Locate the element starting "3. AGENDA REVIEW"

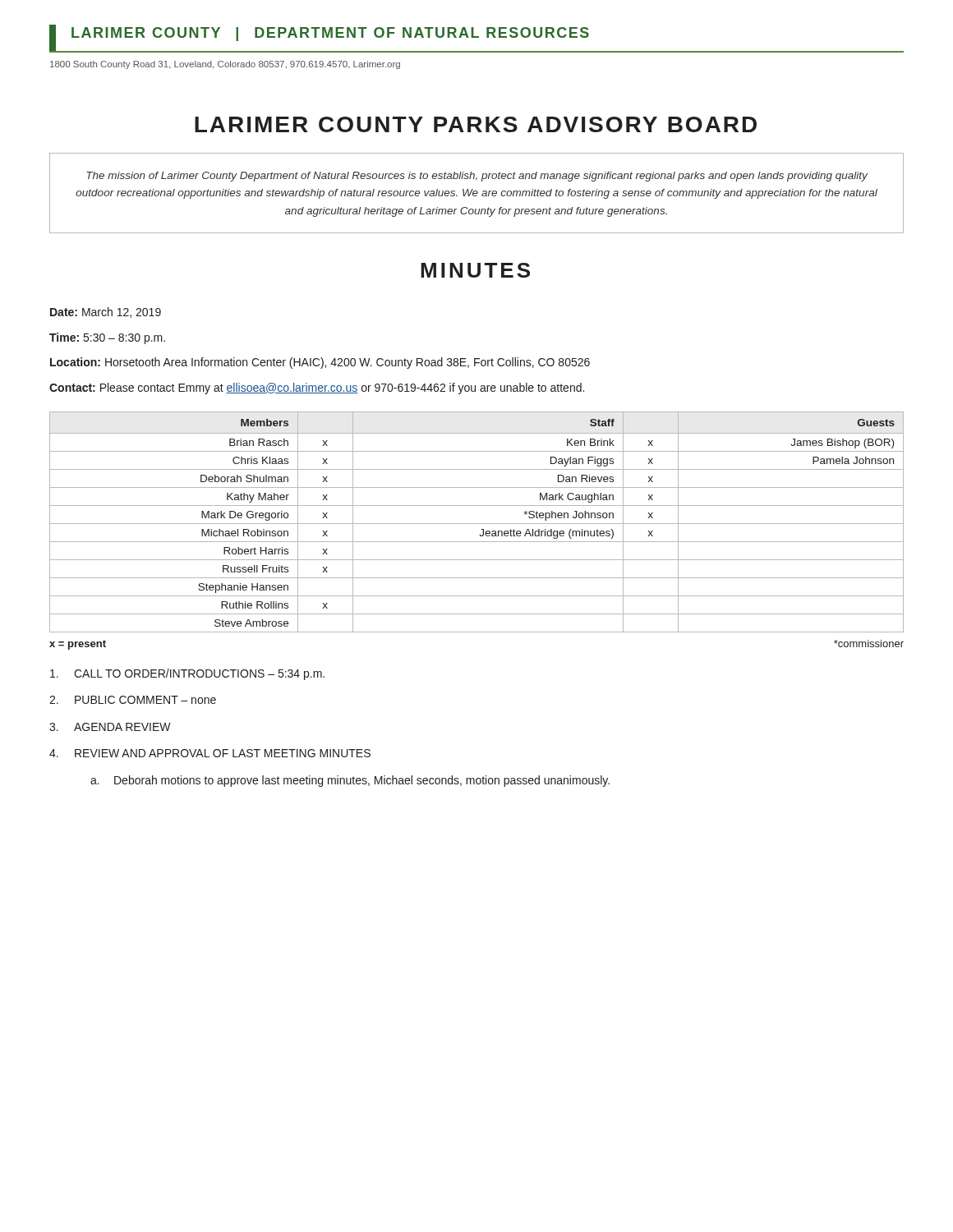click(110, 727)
